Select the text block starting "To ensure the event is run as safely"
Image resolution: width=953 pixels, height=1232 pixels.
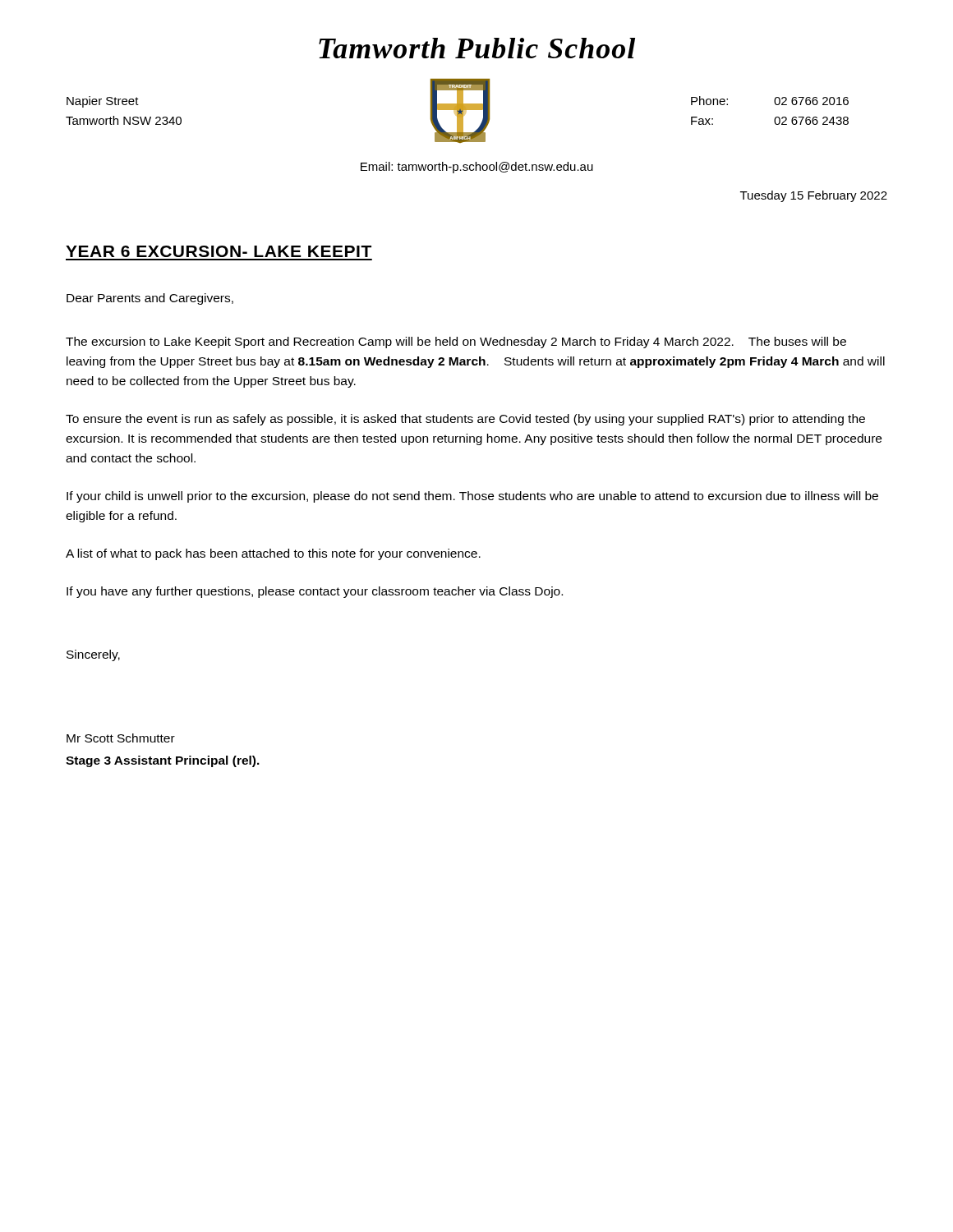pyautogui.click(x=474, y=438)
